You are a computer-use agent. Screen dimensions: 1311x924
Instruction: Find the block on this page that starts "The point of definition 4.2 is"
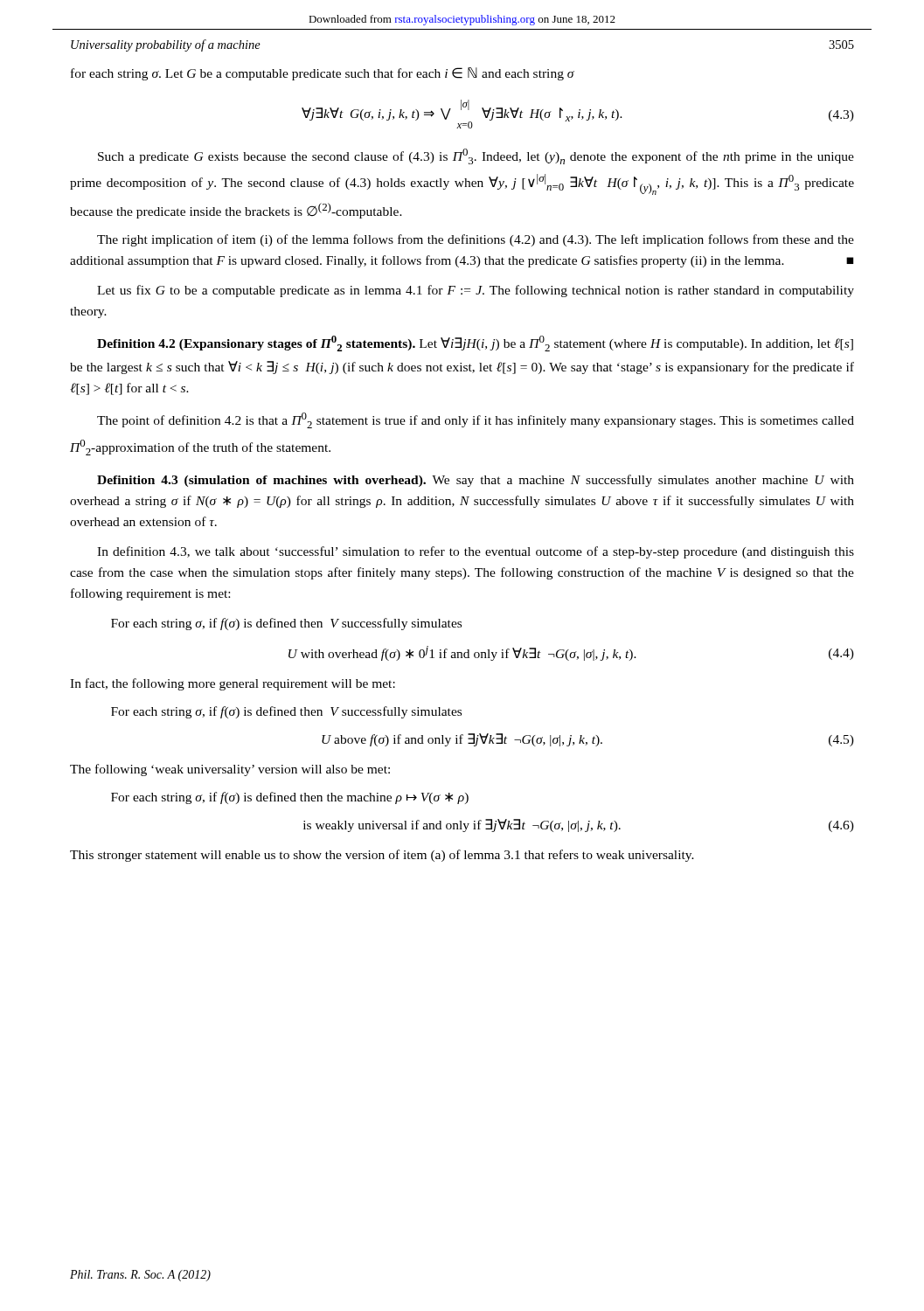coord(462,434)
